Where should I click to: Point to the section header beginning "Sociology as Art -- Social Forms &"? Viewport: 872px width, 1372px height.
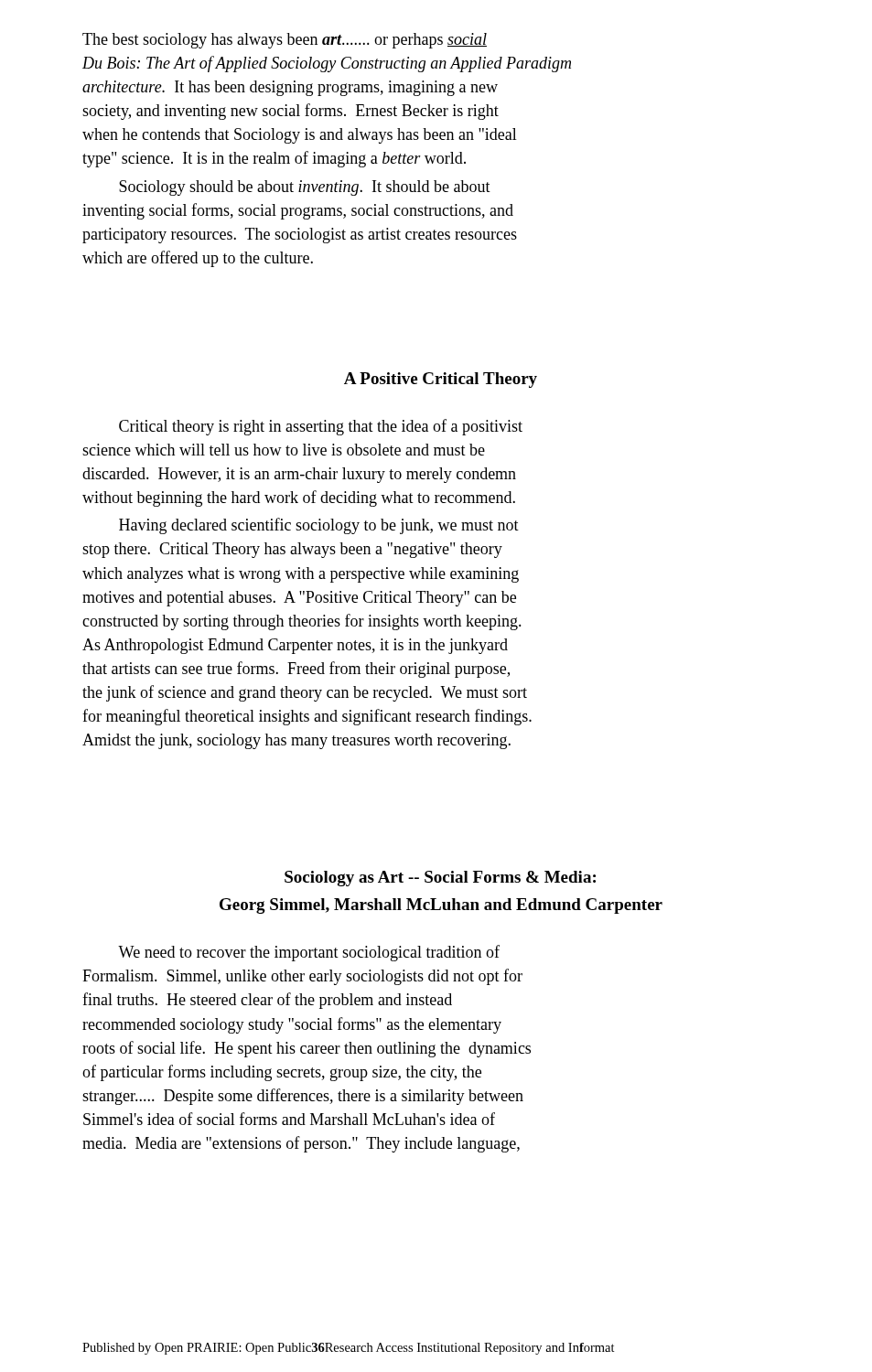pyautogui.click(x=441, y=877)
